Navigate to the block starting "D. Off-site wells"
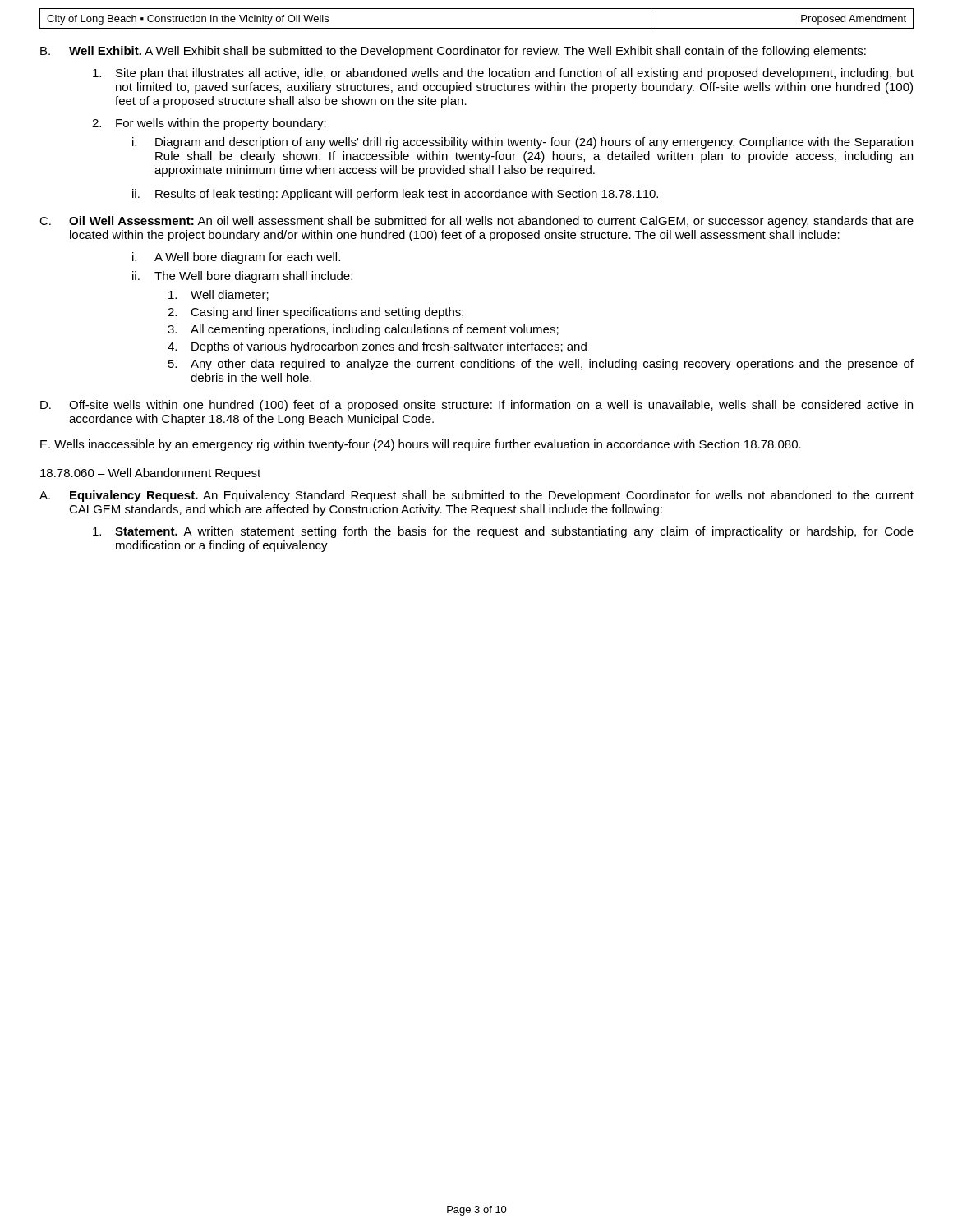Image resolution: width=953 pixels, height=1232 pixels. point(476,411)
